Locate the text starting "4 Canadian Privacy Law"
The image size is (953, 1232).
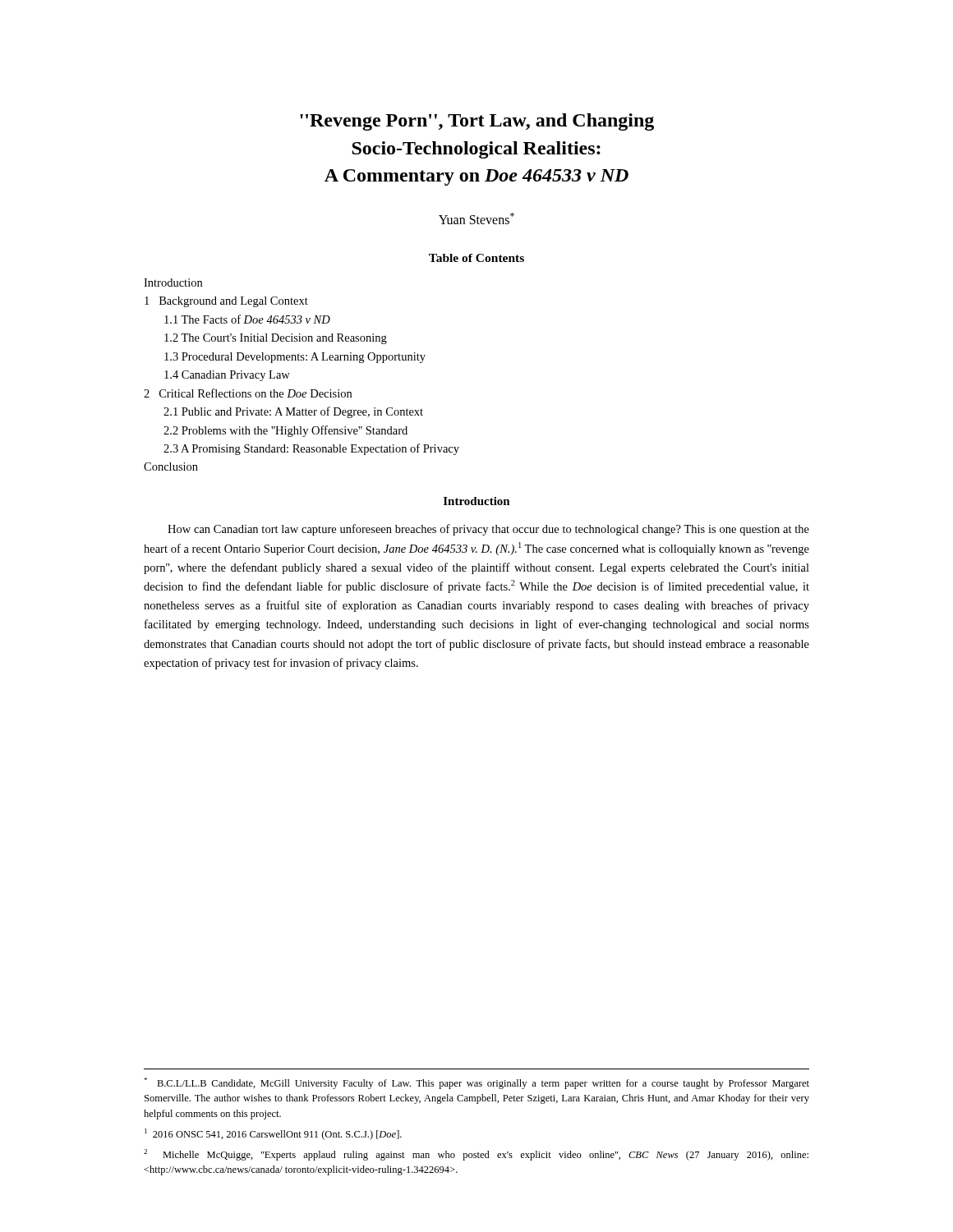227,375
